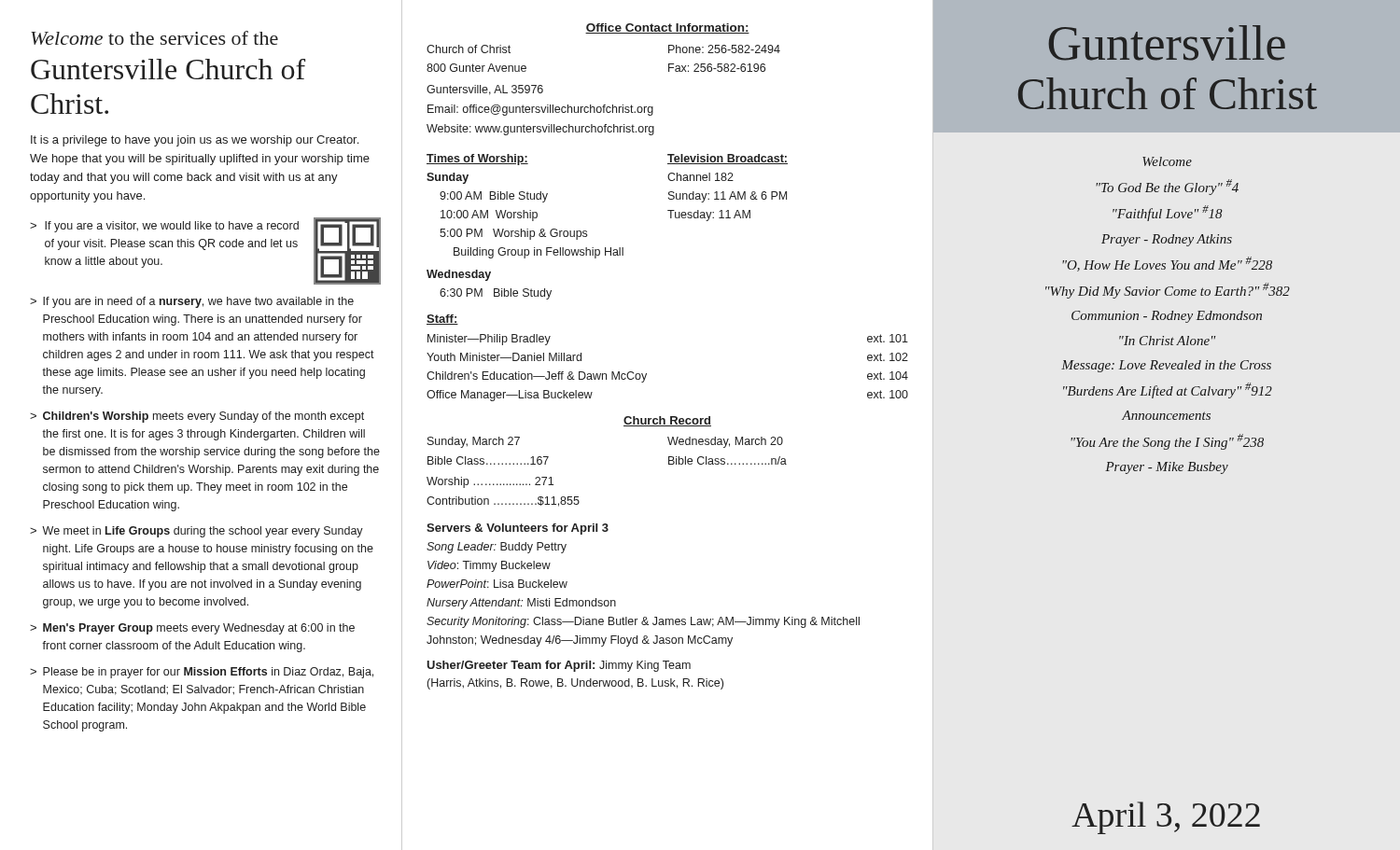Where is the passage that starts "Children's Worship meets every Sunday of the month"?
The image size is (1400, 850).
pyautogui.click(x=211, y=460)
